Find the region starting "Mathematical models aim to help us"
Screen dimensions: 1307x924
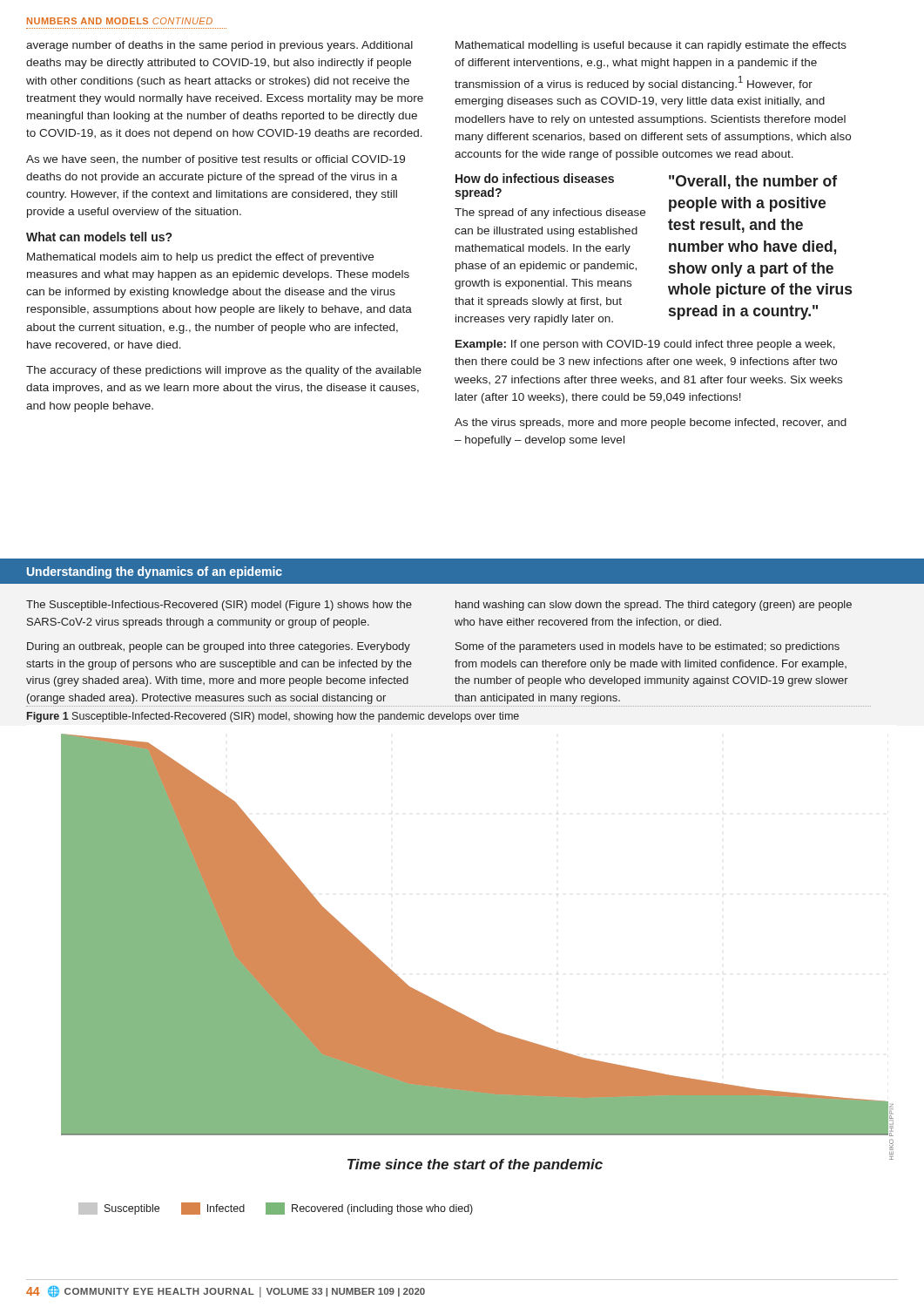(226, 331)
